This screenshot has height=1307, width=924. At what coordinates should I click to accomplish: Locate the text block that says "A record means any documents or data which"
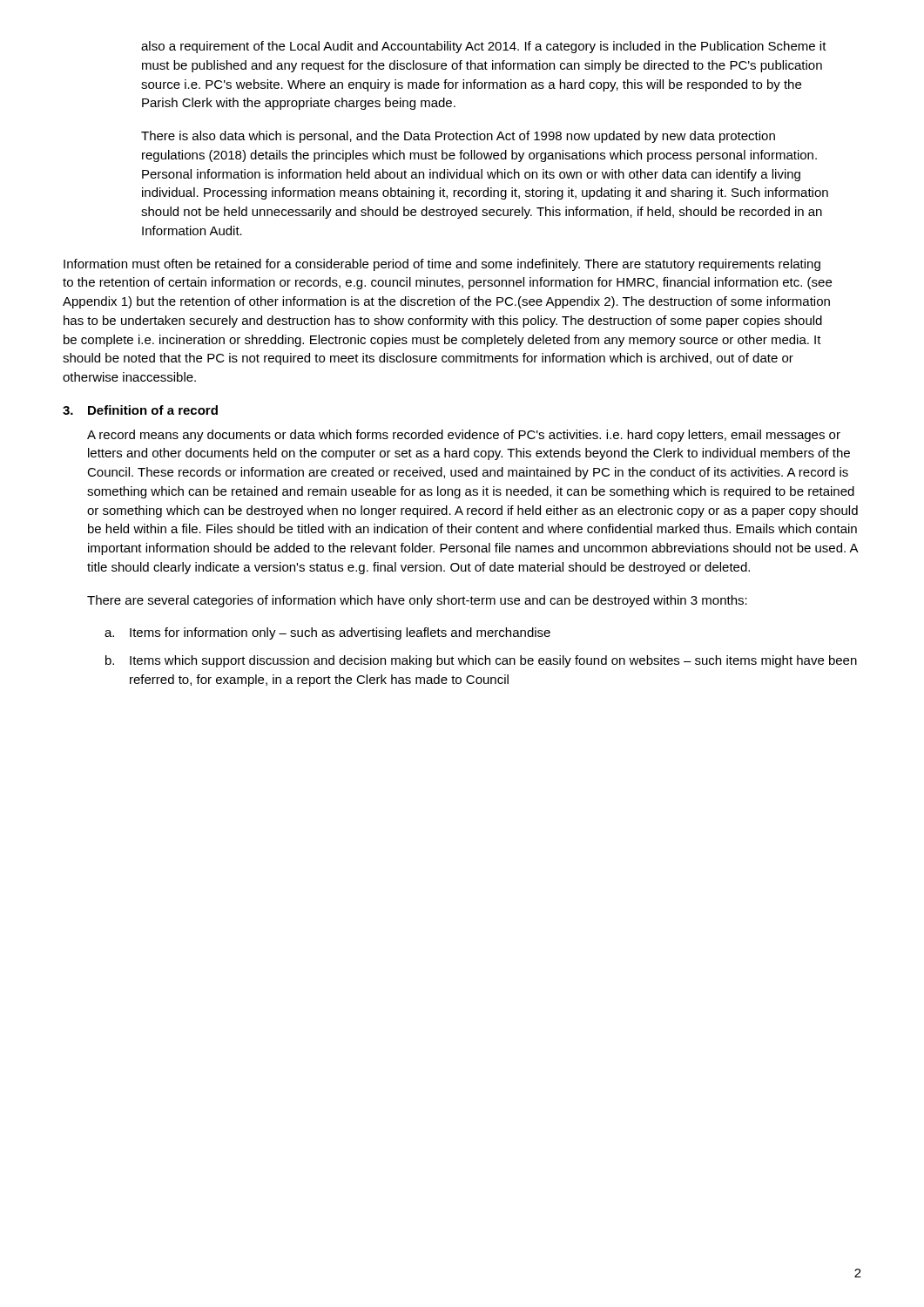473,500
